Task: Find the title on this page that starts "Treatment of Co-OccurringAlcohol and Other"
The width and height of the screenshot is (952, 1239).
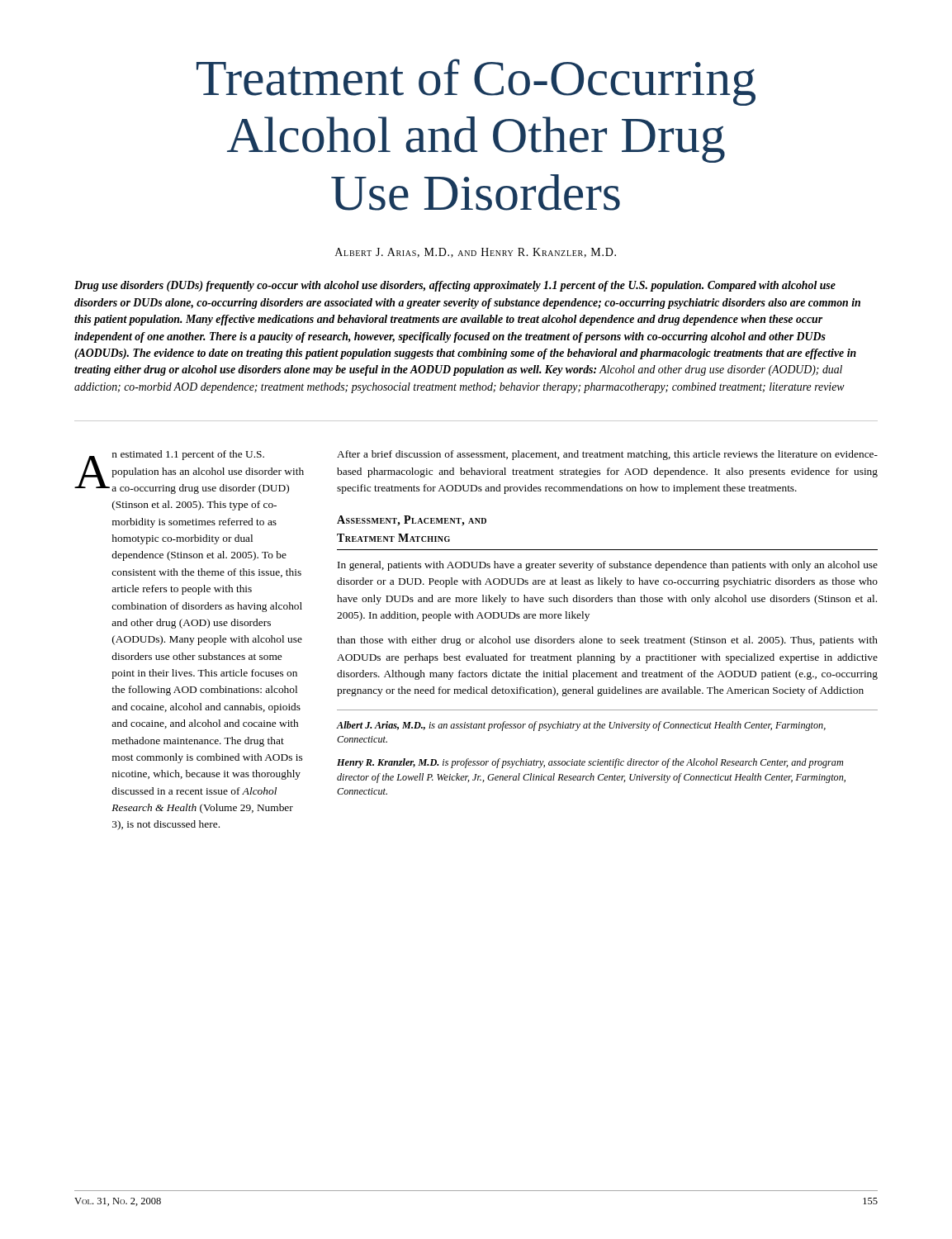Action: pyautogui.click(x=476, y=136)
